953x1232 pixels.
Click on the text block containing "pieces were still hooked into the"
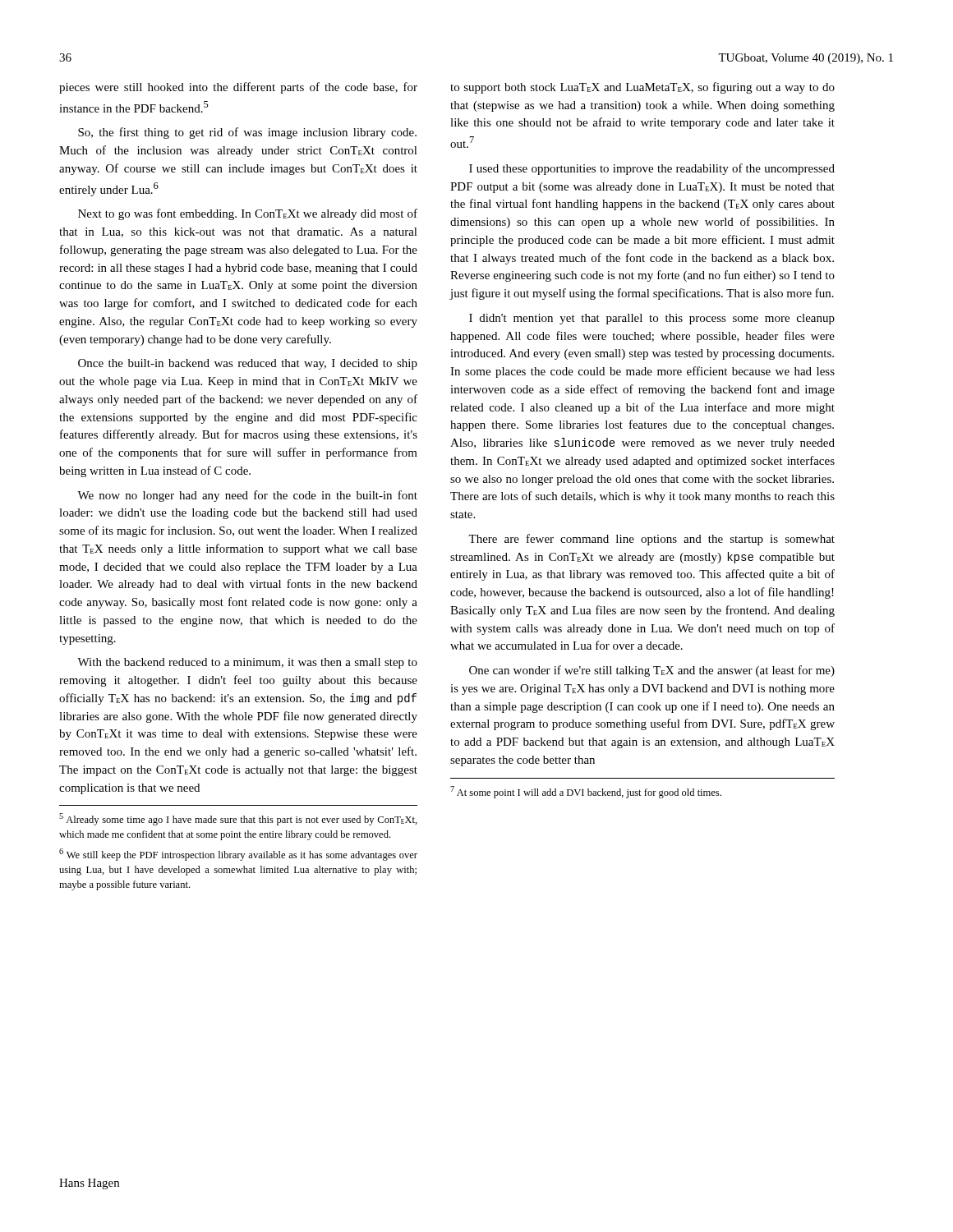(x=238, y=438)
